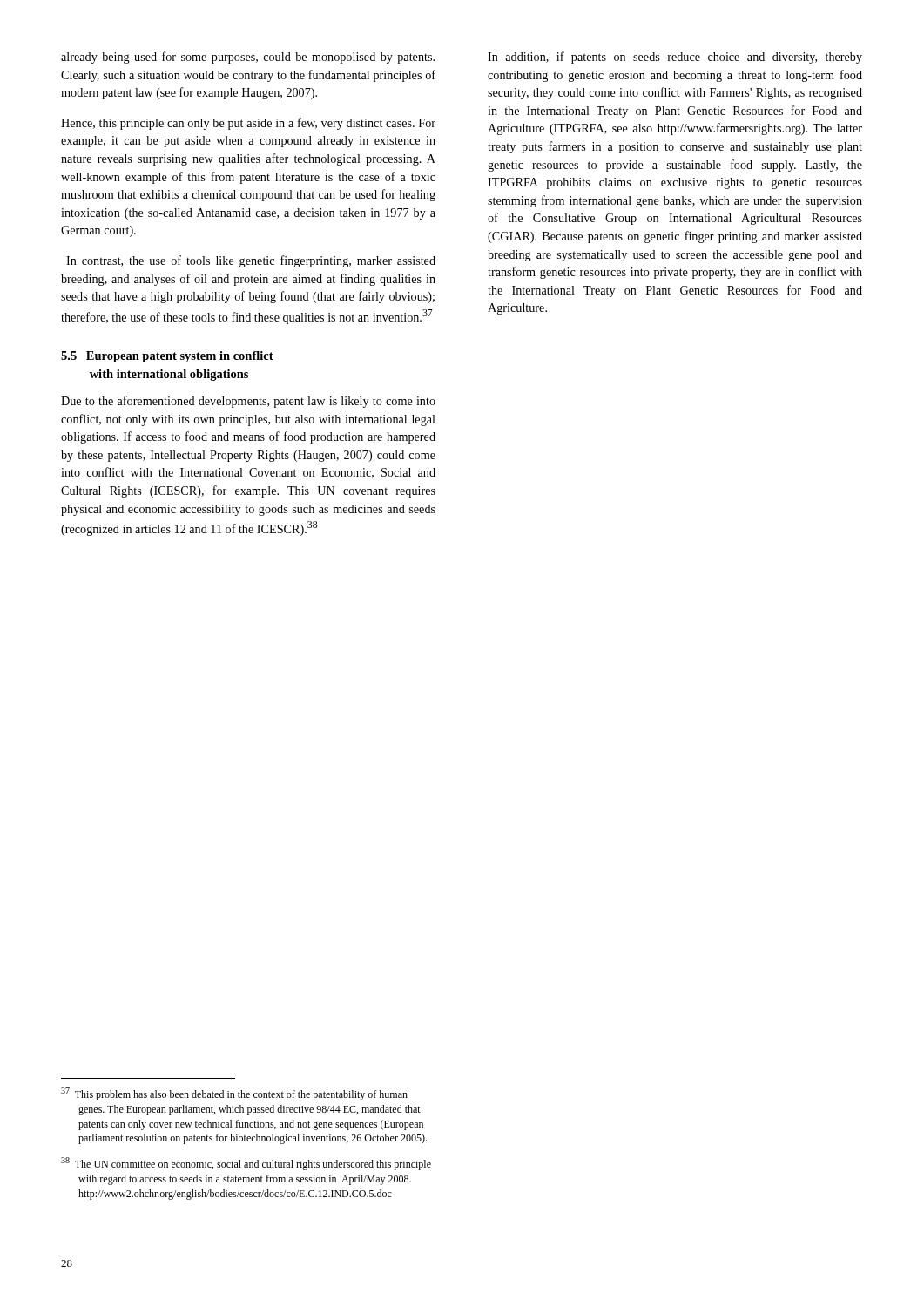Navigate to the text block starting "5.5 European patent system"
Viewport: 924px width, 1307px height.
point(167,365)
